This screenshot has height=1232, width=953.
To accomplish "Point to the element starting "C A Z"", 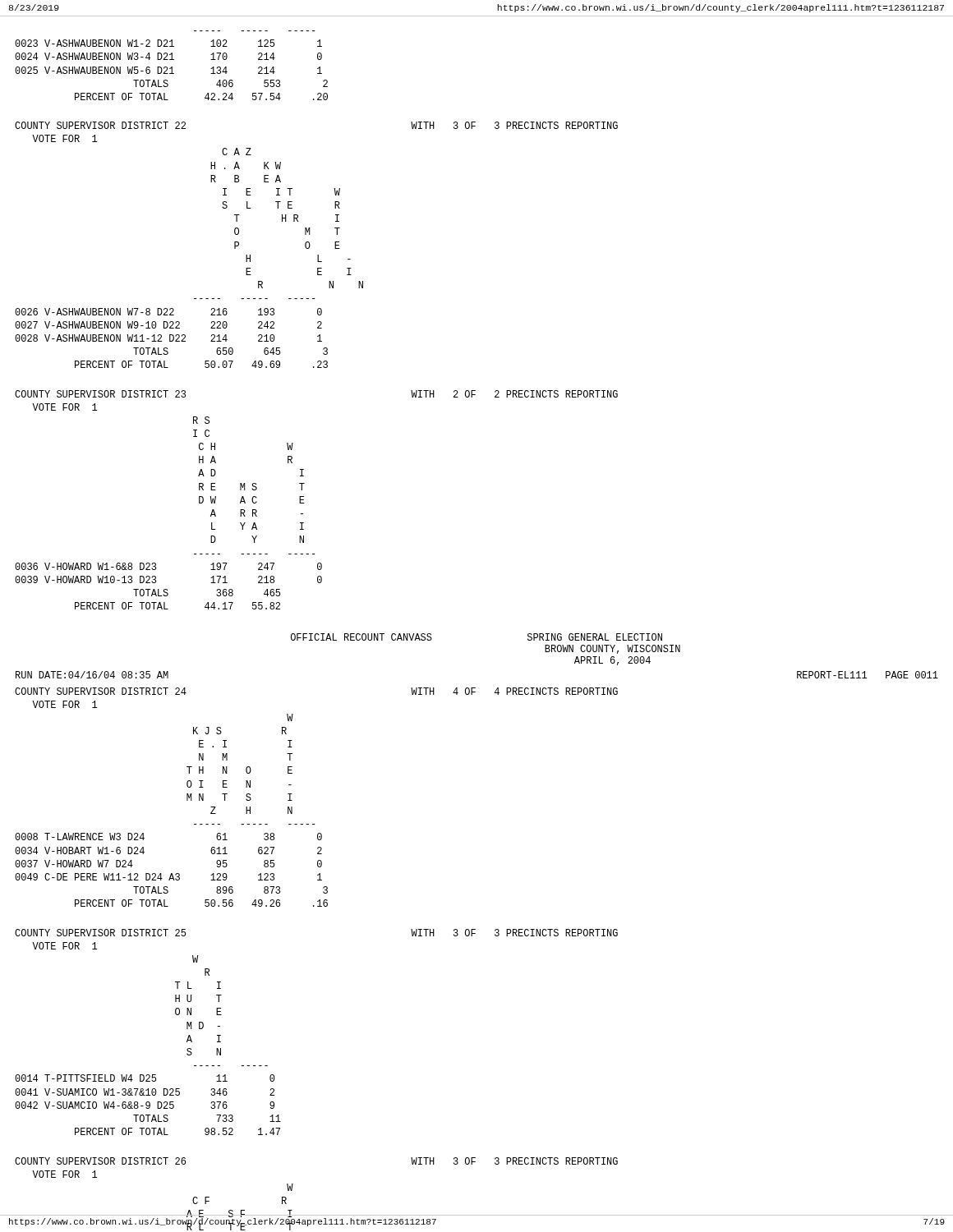I will [x=237, y=152].
